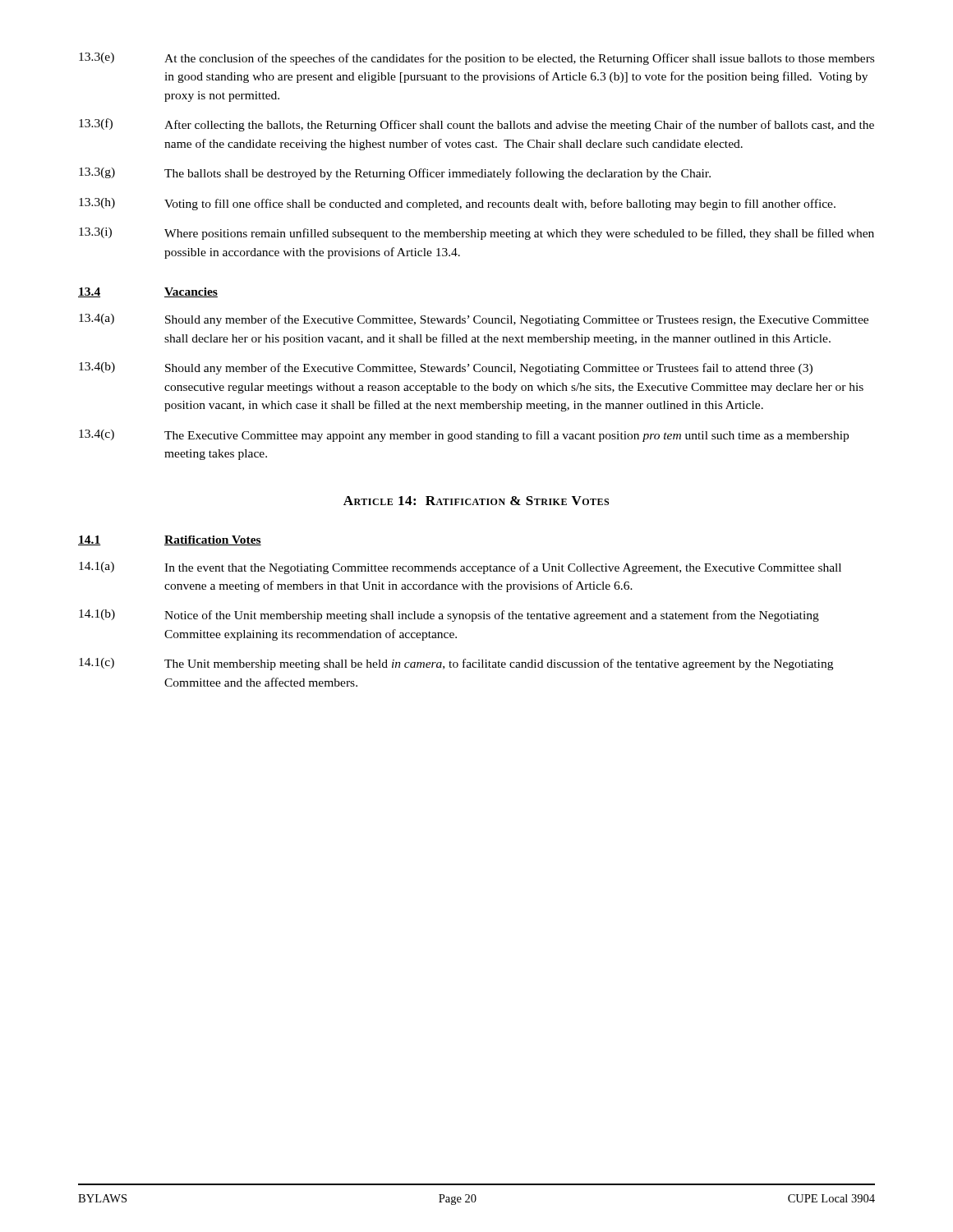Locate the list item that says "14.1(b) Notice of the Unit membership meeting"
953x1232 pixels.
(x=476, y=625)
